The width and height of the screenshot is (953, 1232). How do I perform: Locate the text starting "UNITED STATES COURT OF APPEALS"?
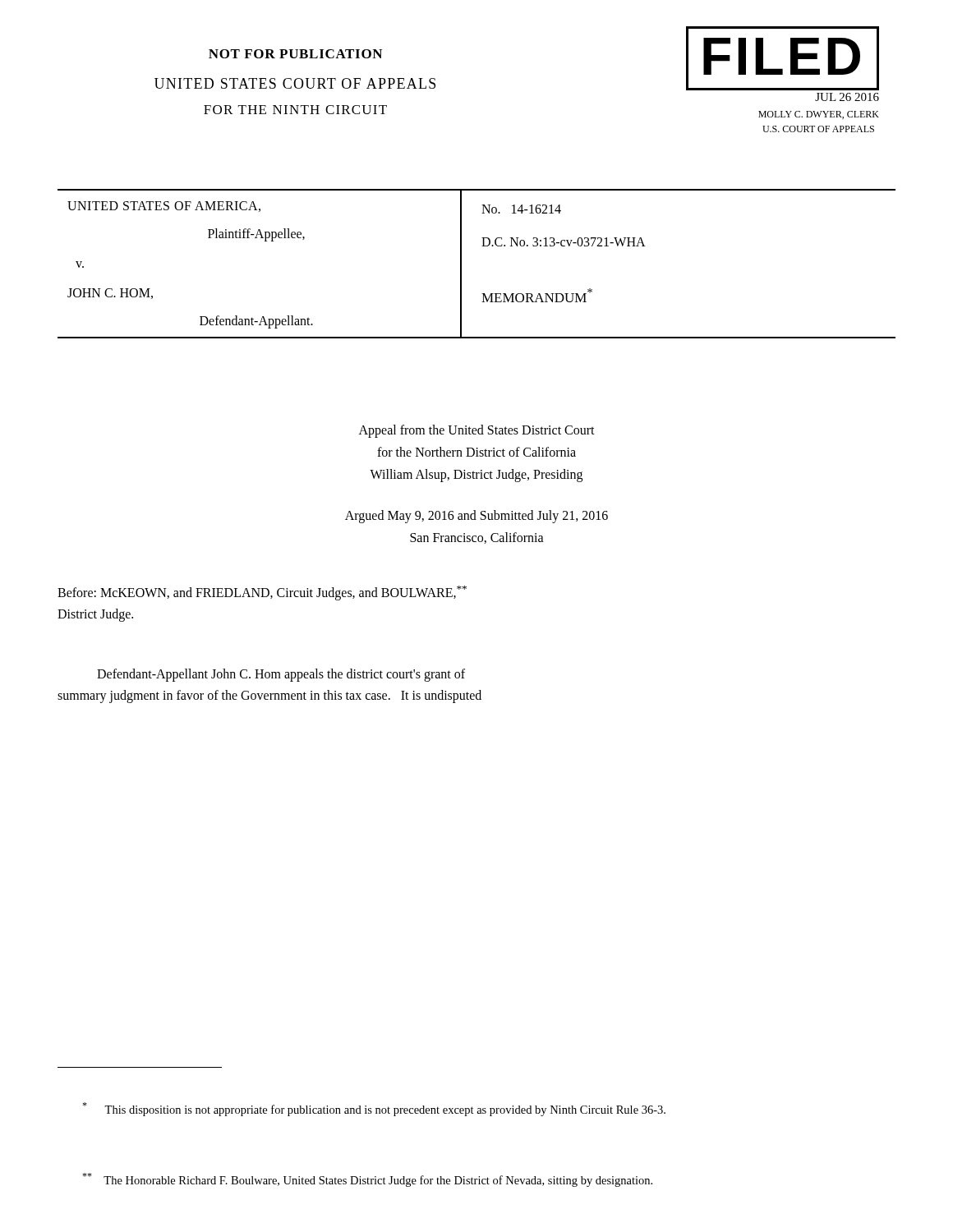(296, 84)
